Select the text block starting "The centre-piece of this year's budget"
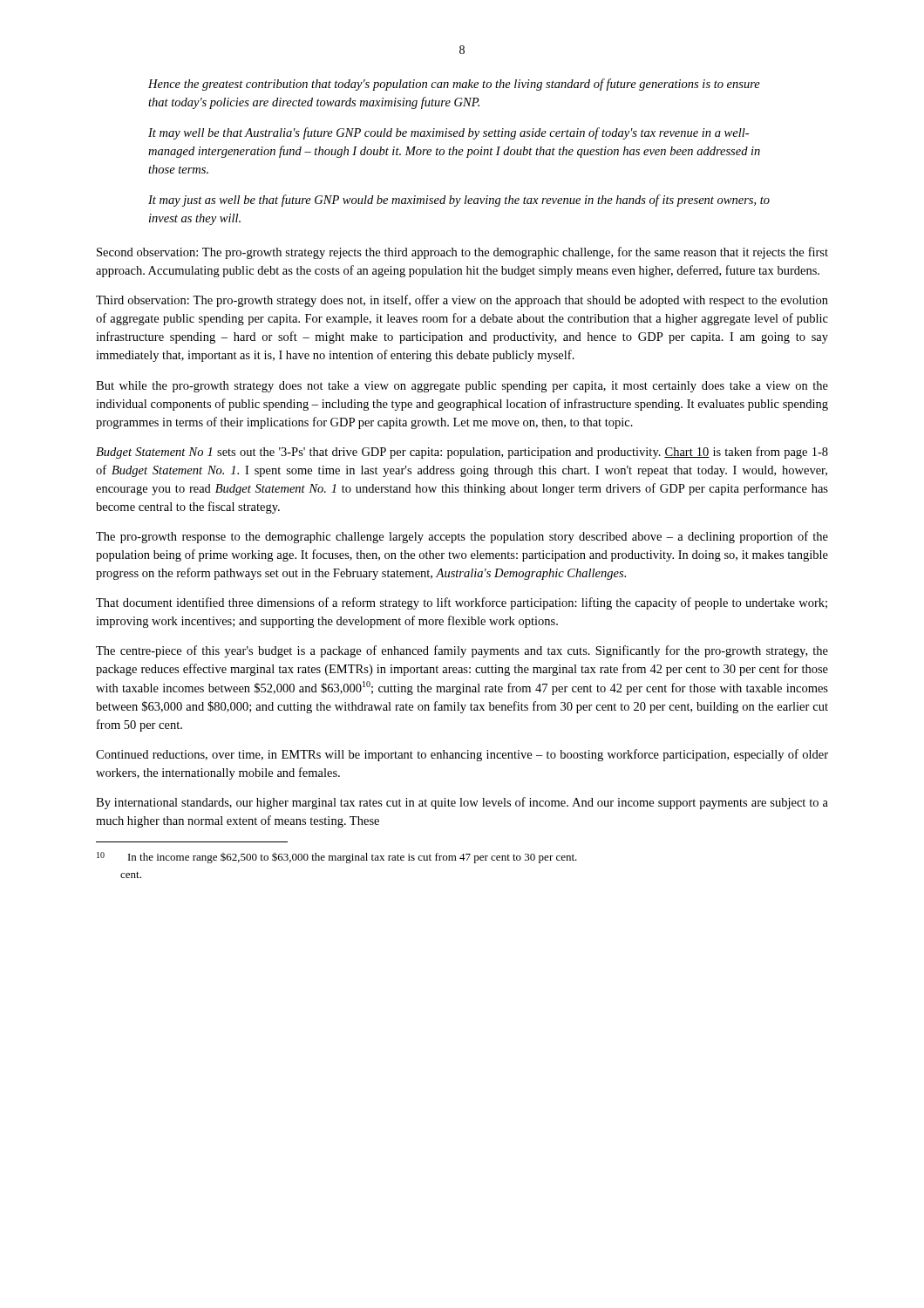The image size is (924, 1308). (x=462, y=687)
